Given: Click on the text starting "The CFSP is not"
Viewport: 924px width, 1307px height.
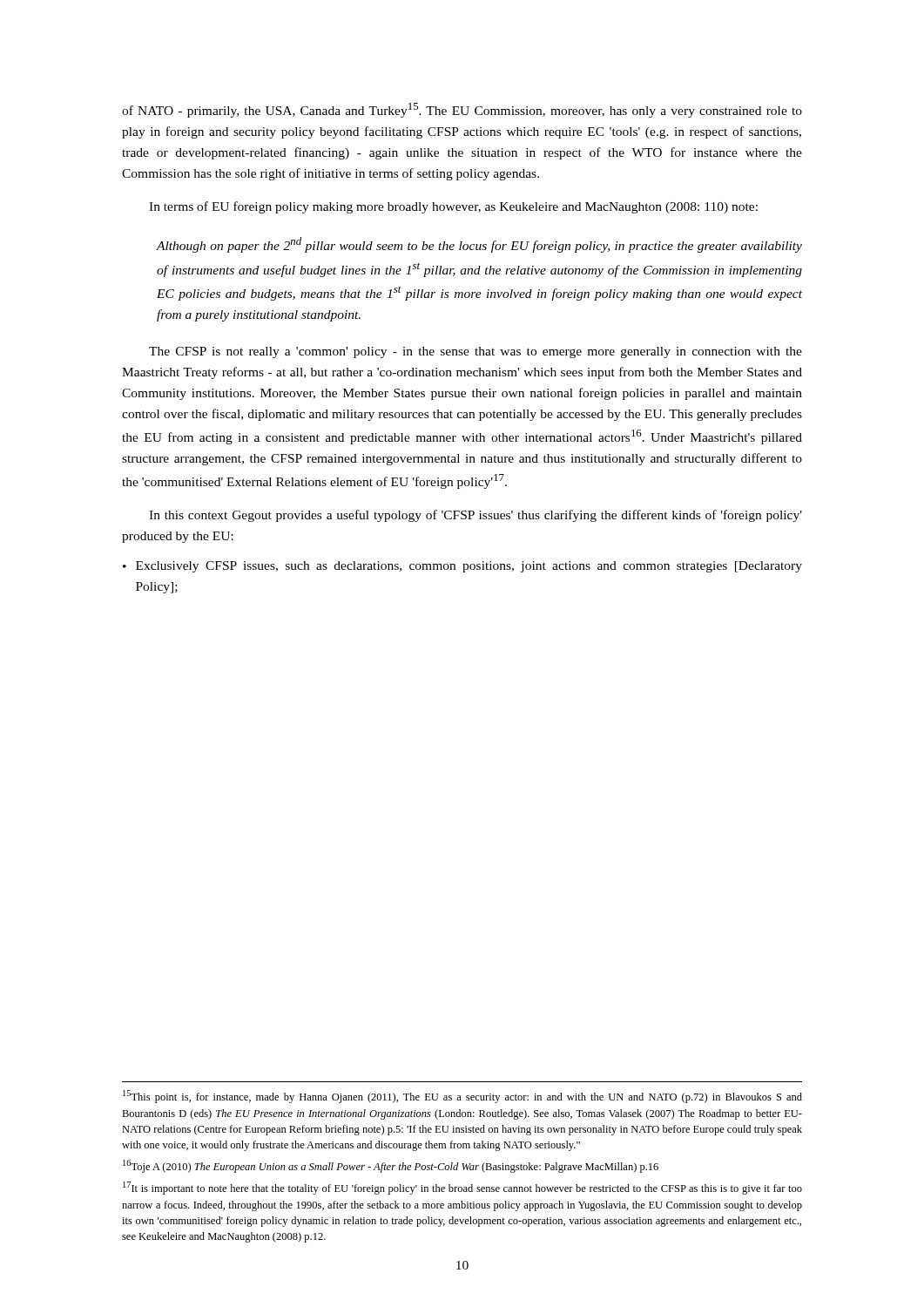Looking at the screenshot, I should tap(462, 416).
